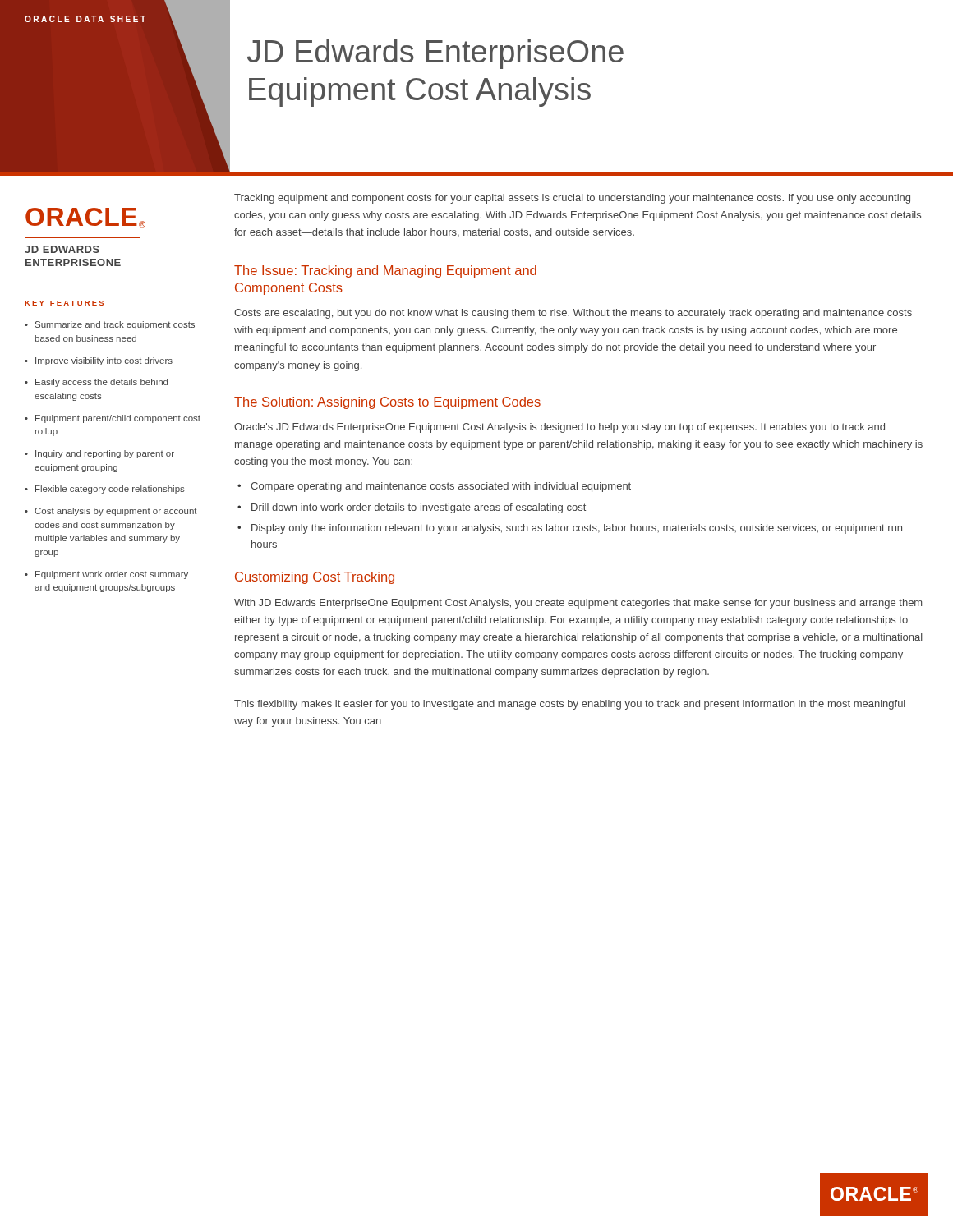Select the title with the text "JD Edwards EnterpriseOneEquipment Cost Analysis"
This screenshot has width=953, height=1232.
579,71
